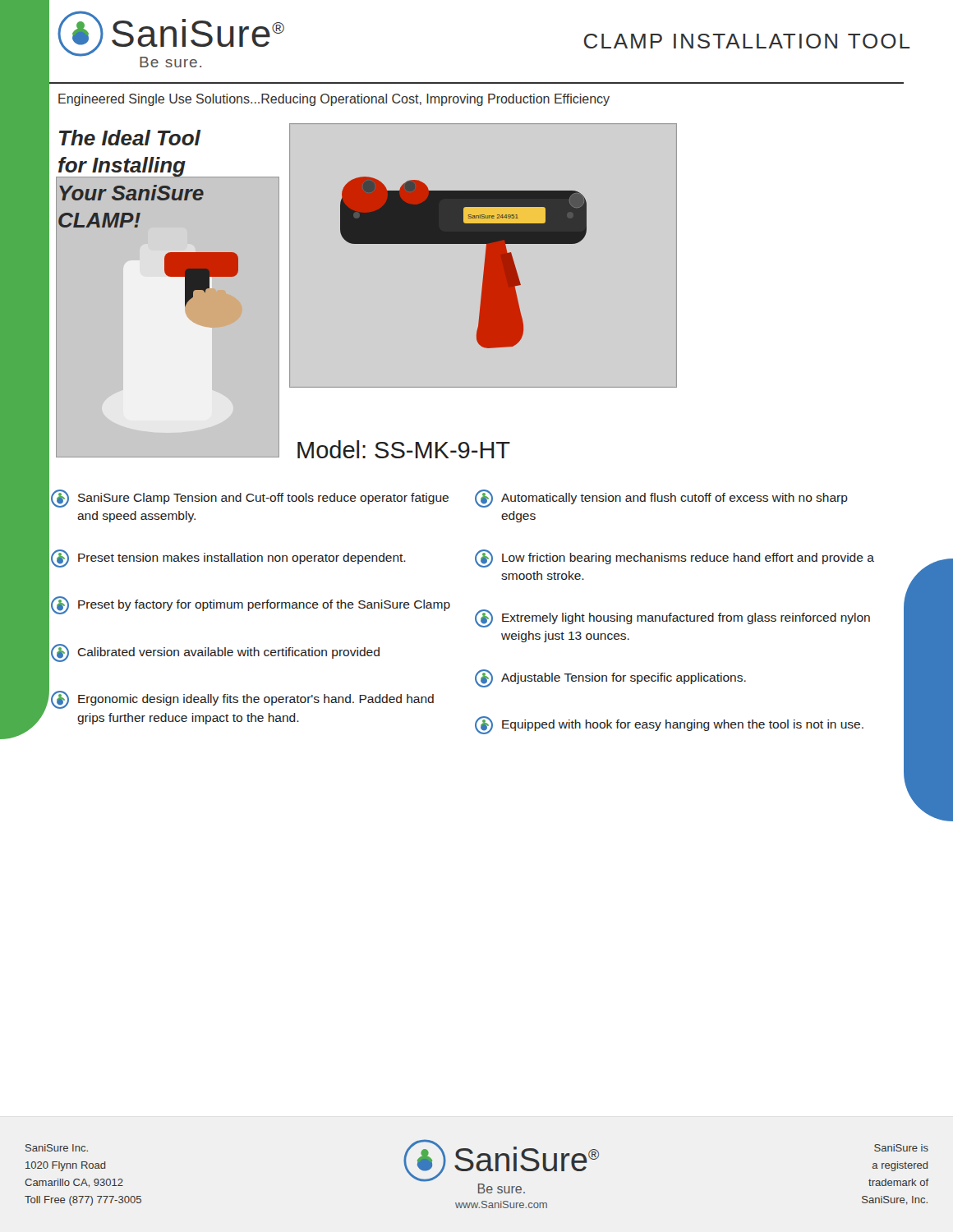Click the passage that begins "Low friction bearing mechanisms reduce hand"
953x1232 pixels.
pyautogui.click(x=676, y=567)
